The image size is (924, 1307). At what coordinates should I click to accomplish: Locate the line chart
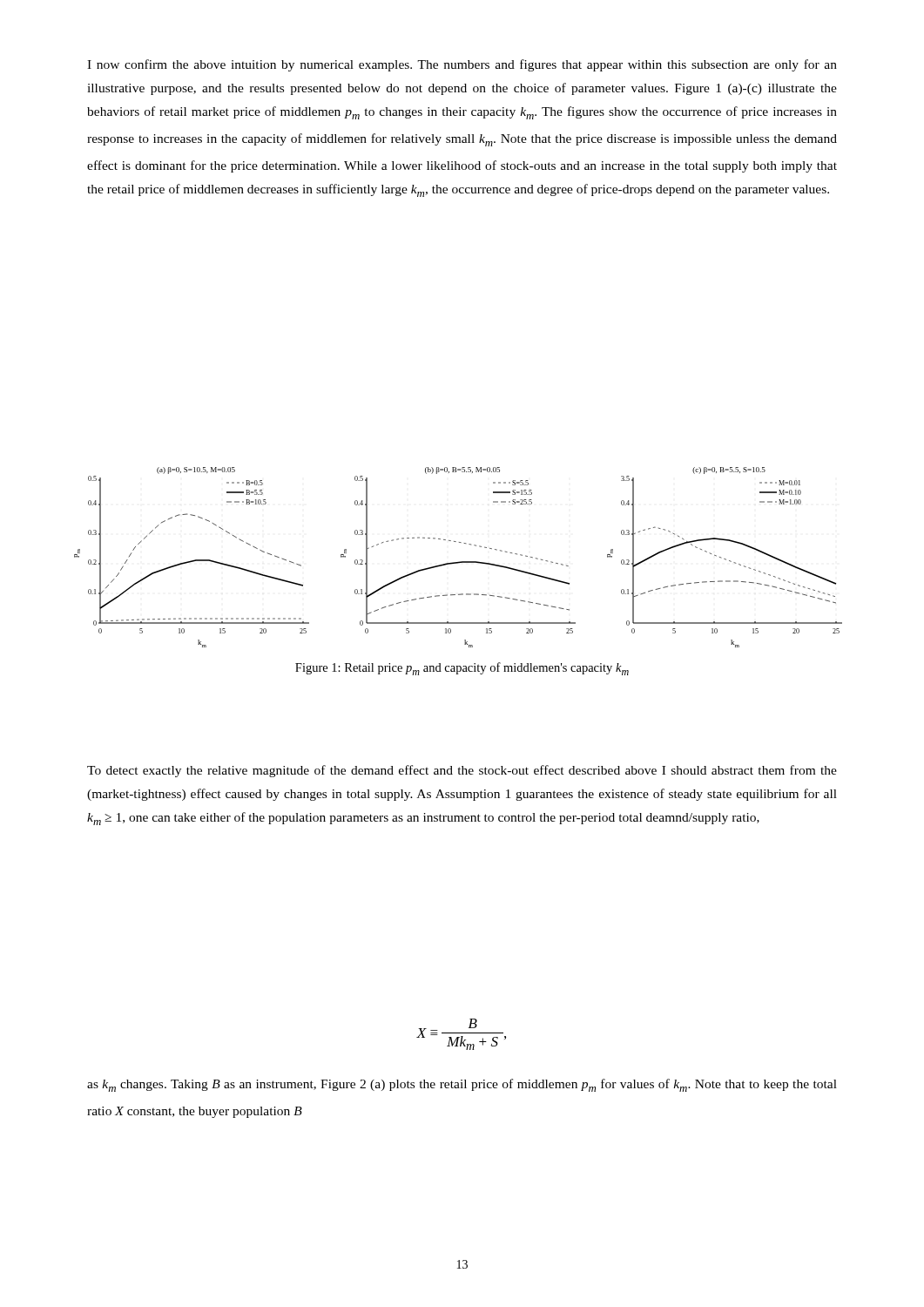click(462, 558)
